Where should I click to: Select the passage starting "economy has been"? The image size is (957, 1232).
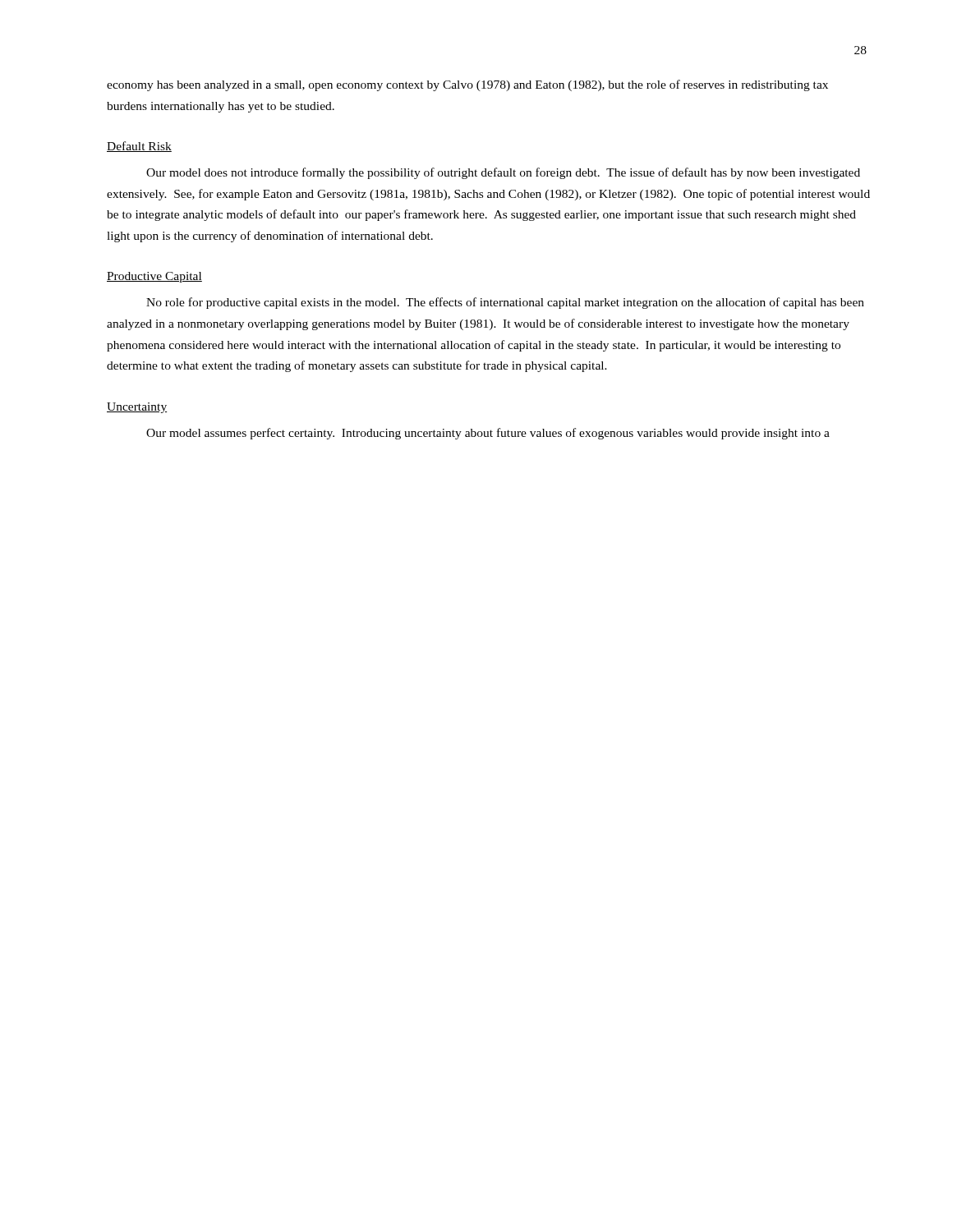click(x=468, y=95)
